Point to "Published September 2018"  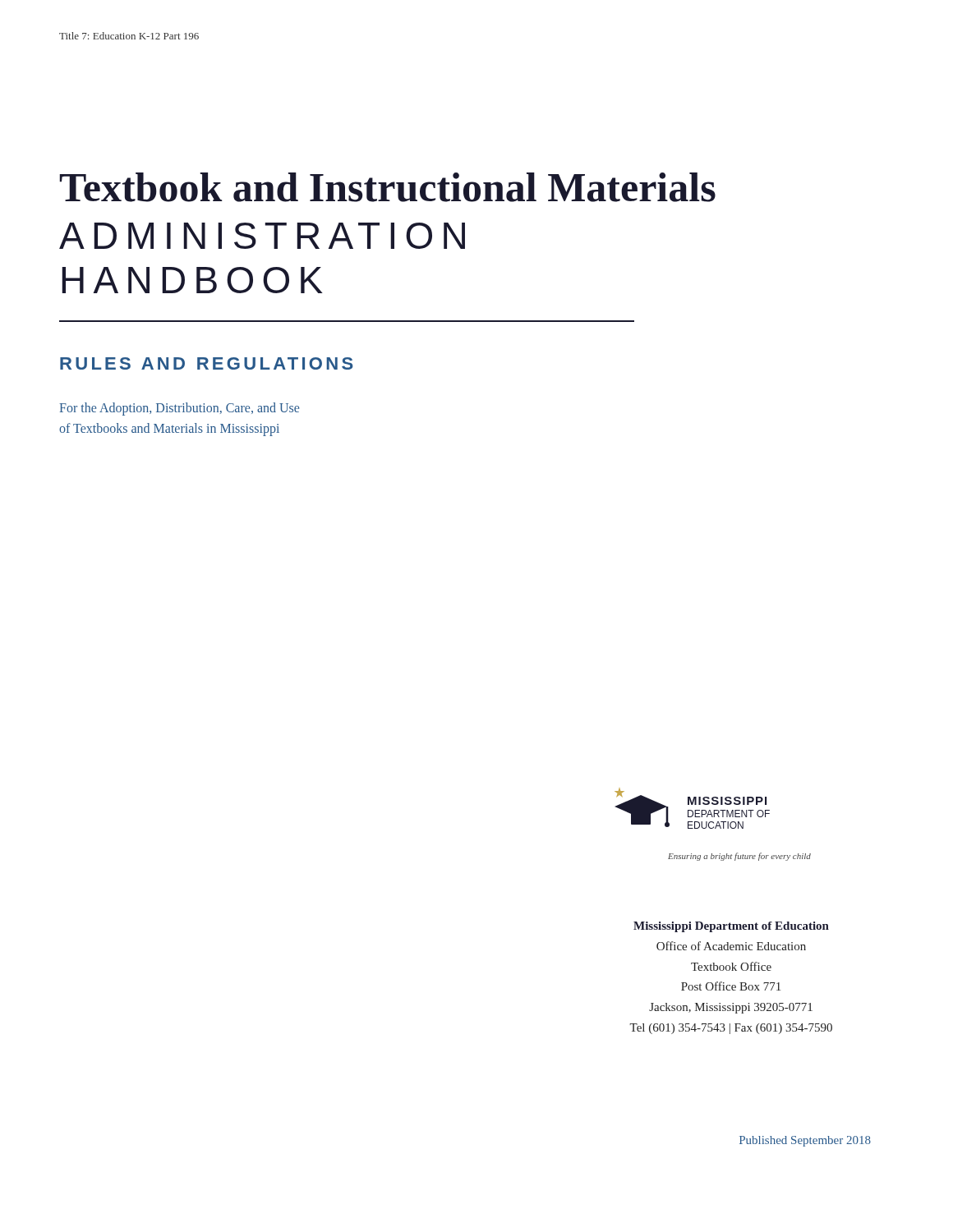click(x=805, y=1140)
